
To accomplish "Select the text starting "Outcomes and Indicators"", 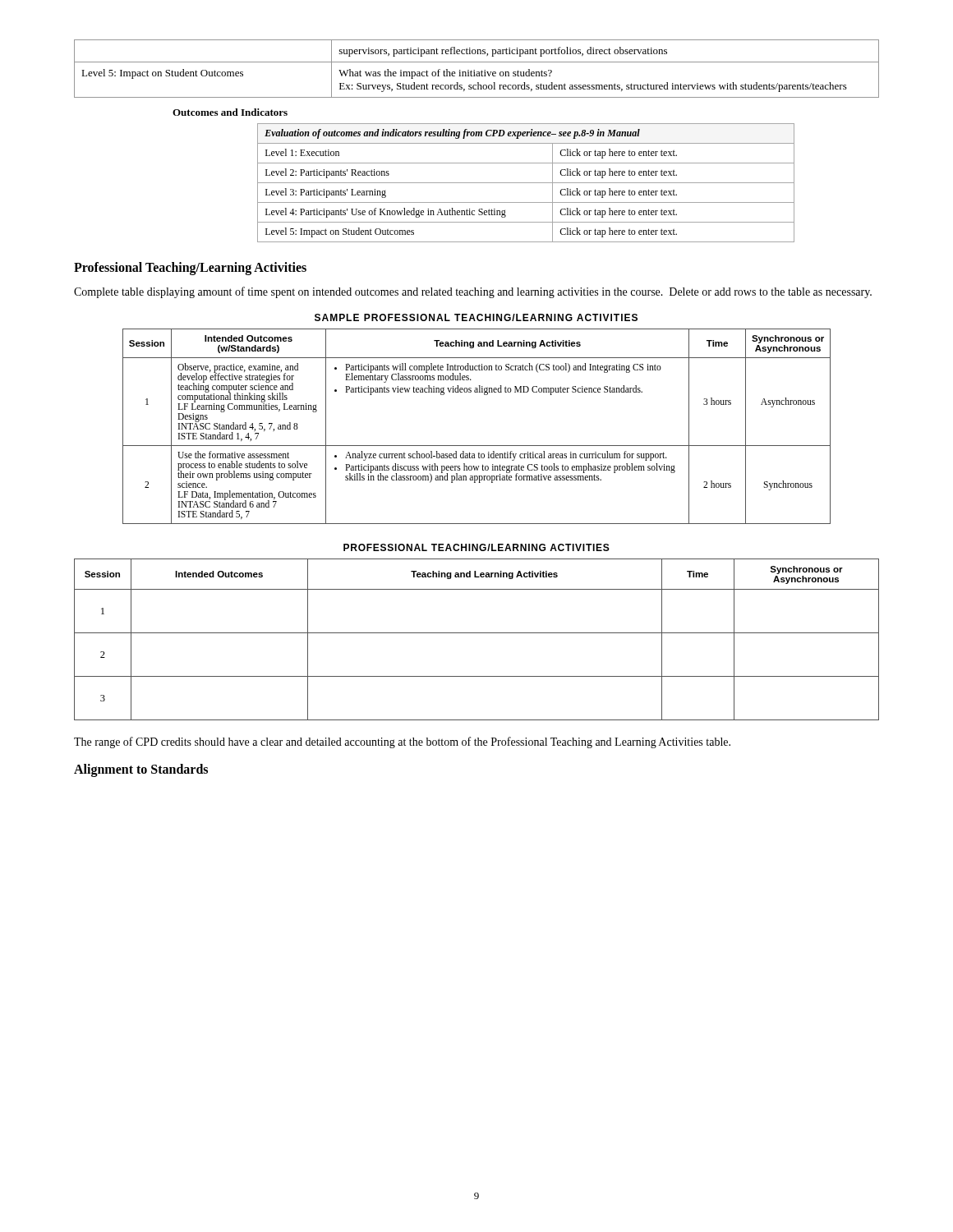I will [x=230, y=112].
